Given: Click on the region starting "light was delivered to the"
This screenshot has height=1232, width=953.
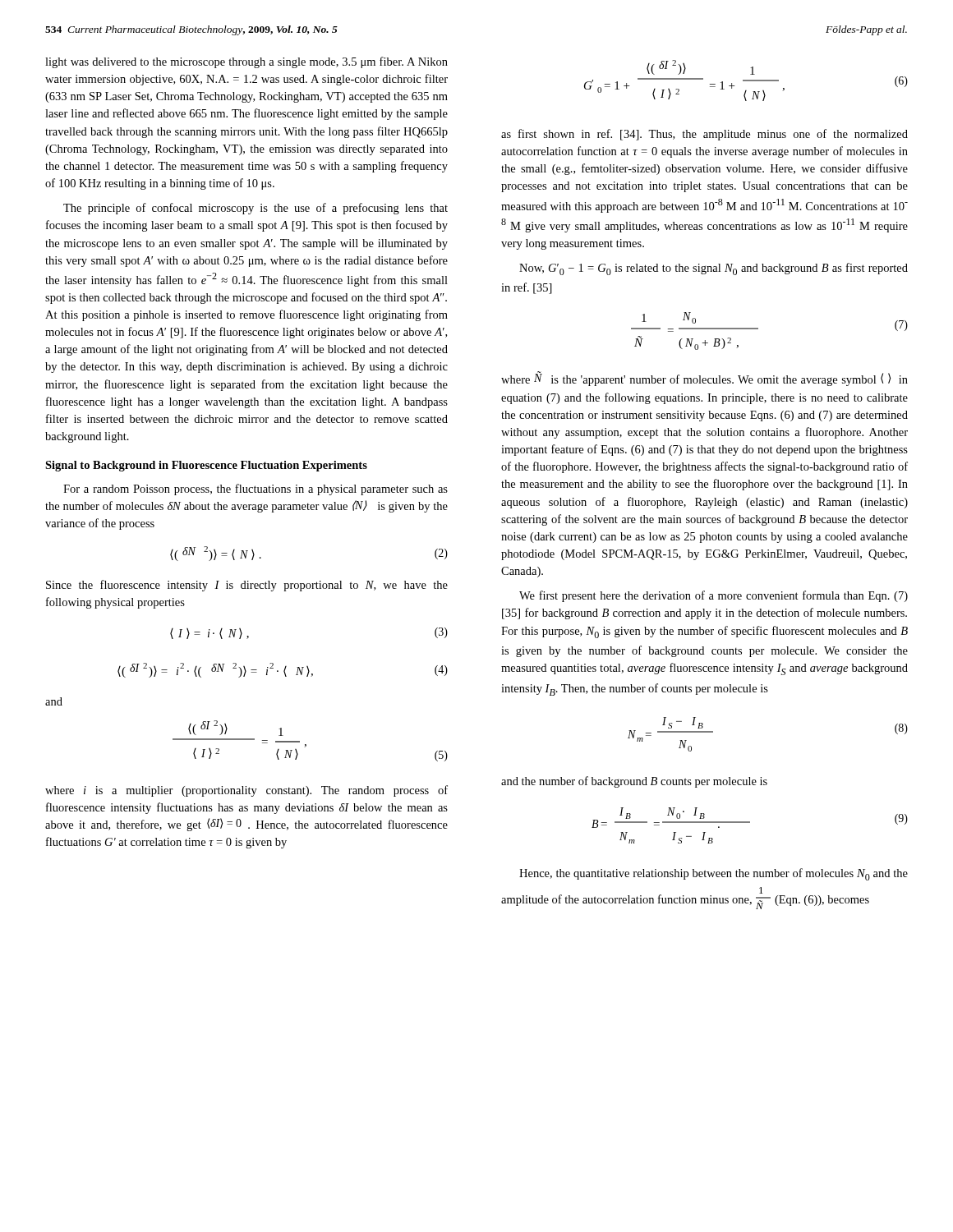Looking at the screenshot, I should click(246, 123).
